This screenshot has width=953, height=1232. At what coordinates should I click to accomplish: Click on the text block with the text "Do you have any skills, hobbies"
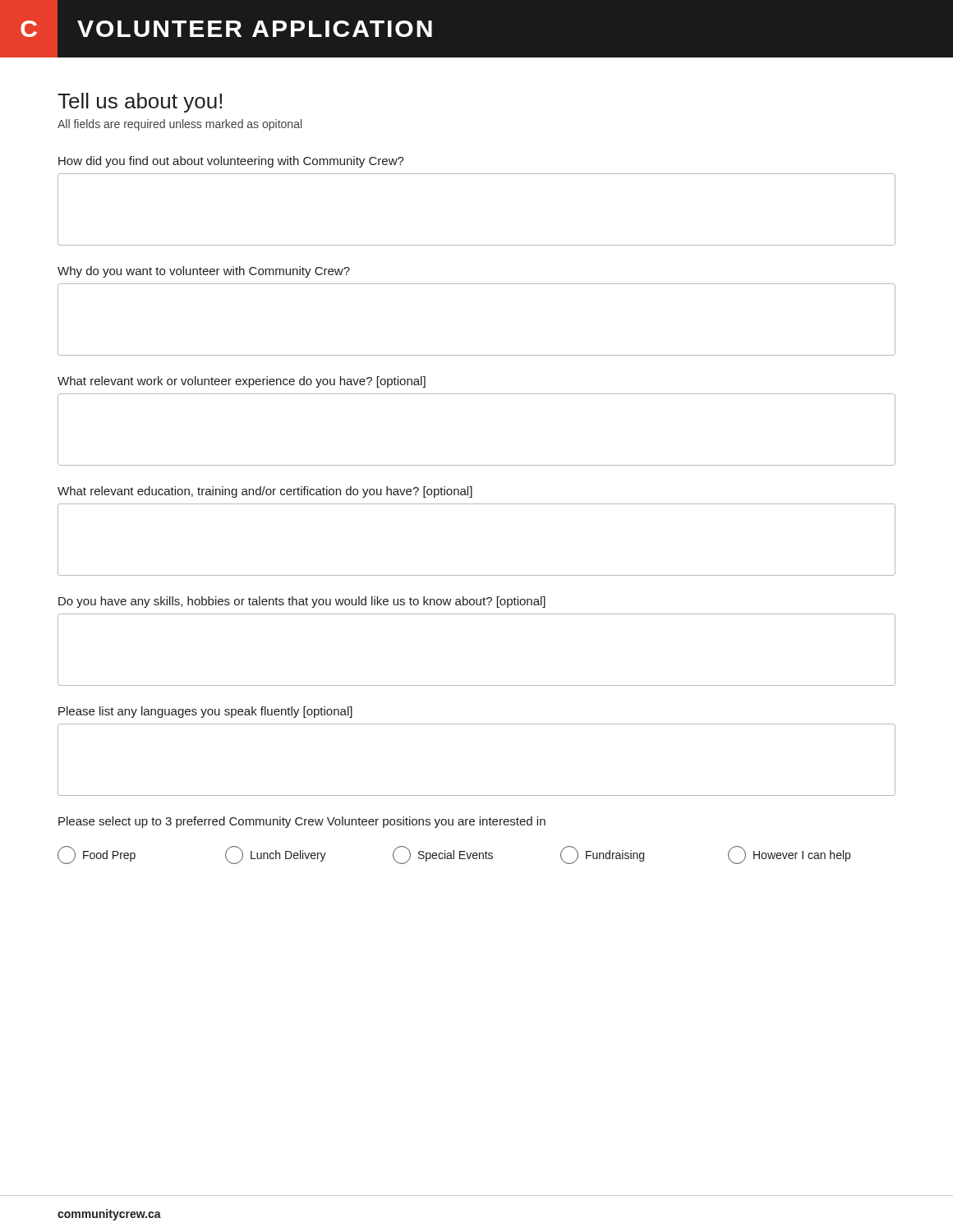pyautogui.click(x=302, y=601)
